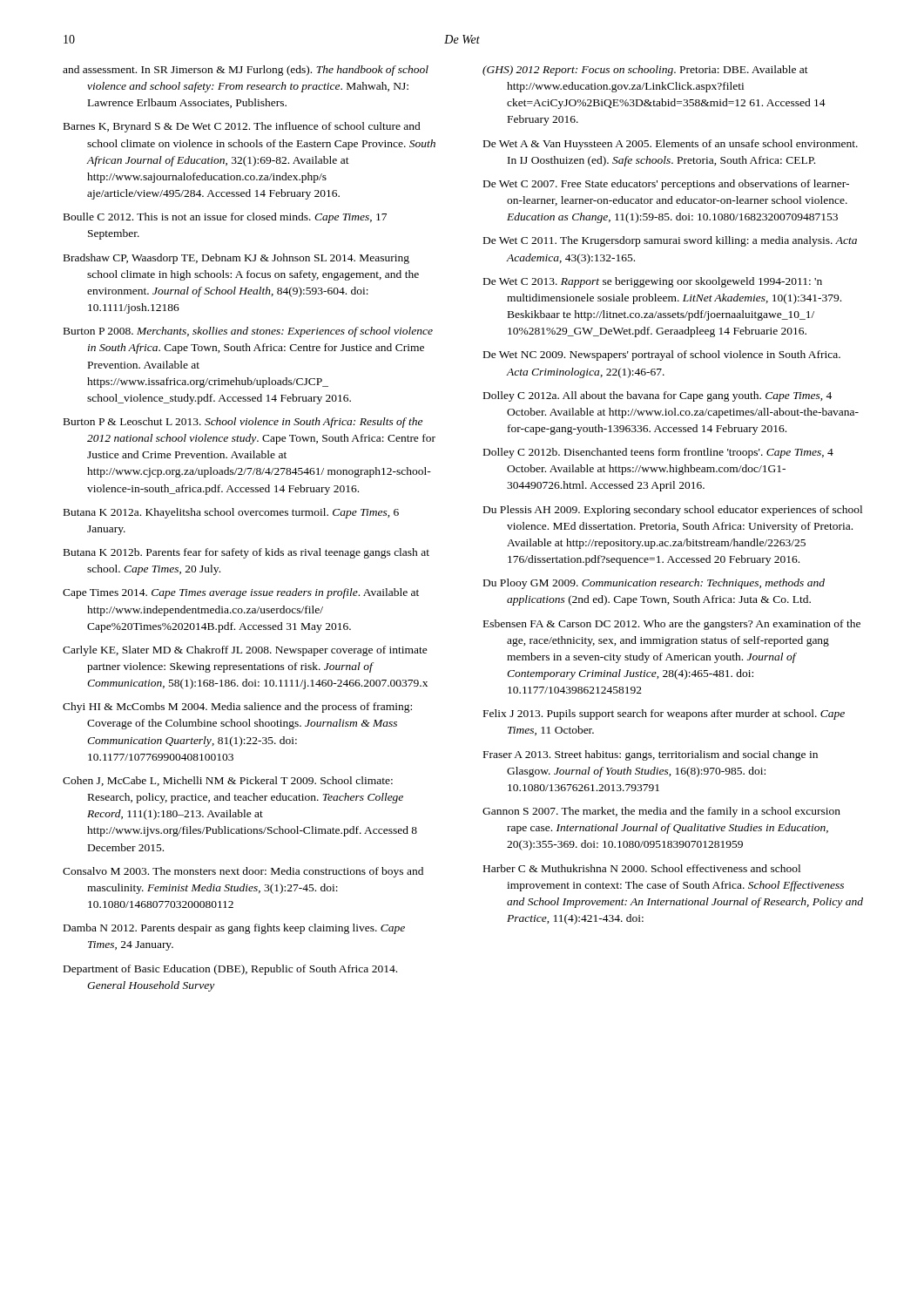The height and width of the screenshot is (1307, 924).
Task: Select the list item that reads "Gannon S 2007. The"
Action: [661, 828]
